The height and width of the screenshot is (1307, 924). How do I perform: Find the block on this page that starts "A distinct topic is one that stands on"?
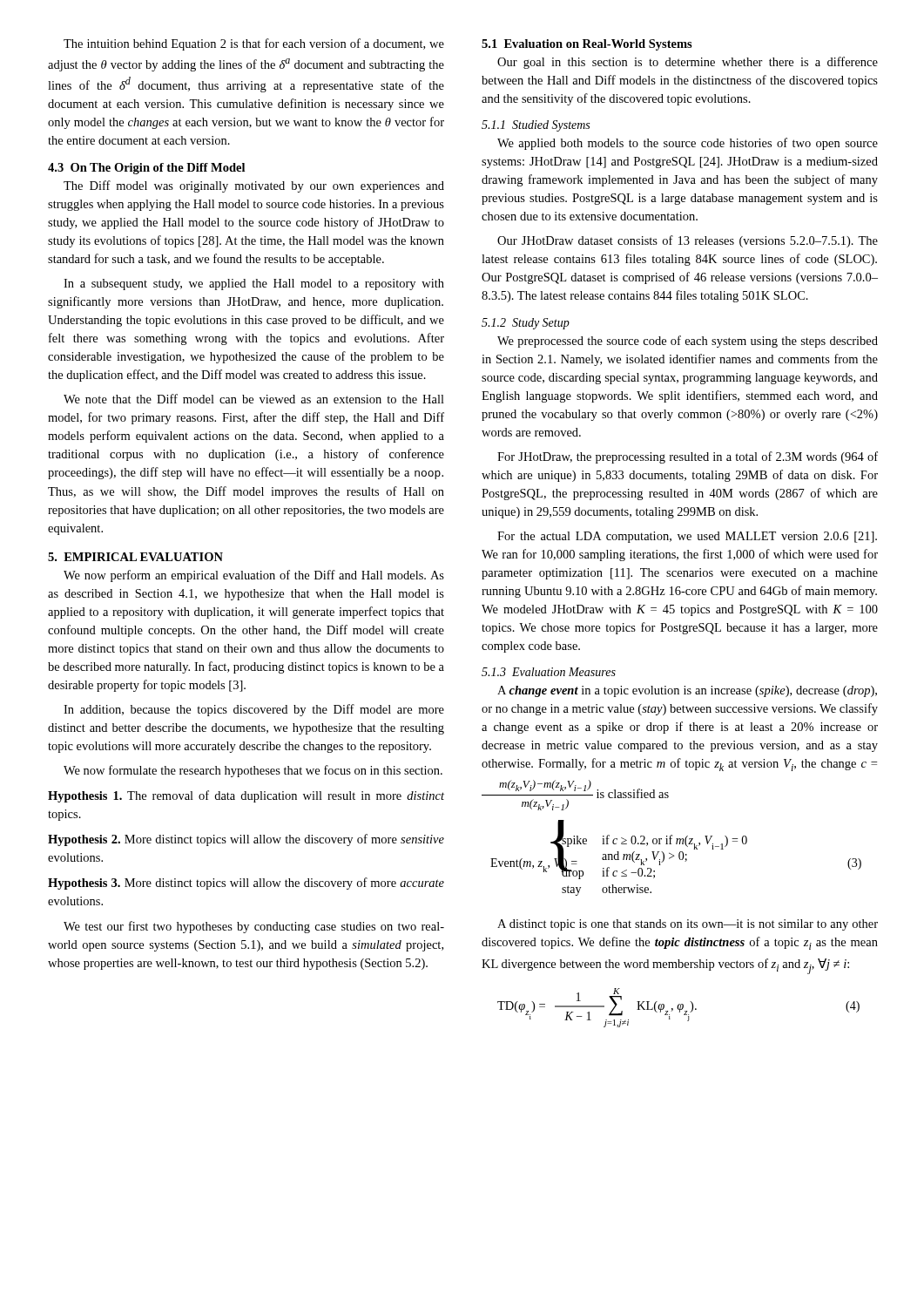(x=680, y=946)
